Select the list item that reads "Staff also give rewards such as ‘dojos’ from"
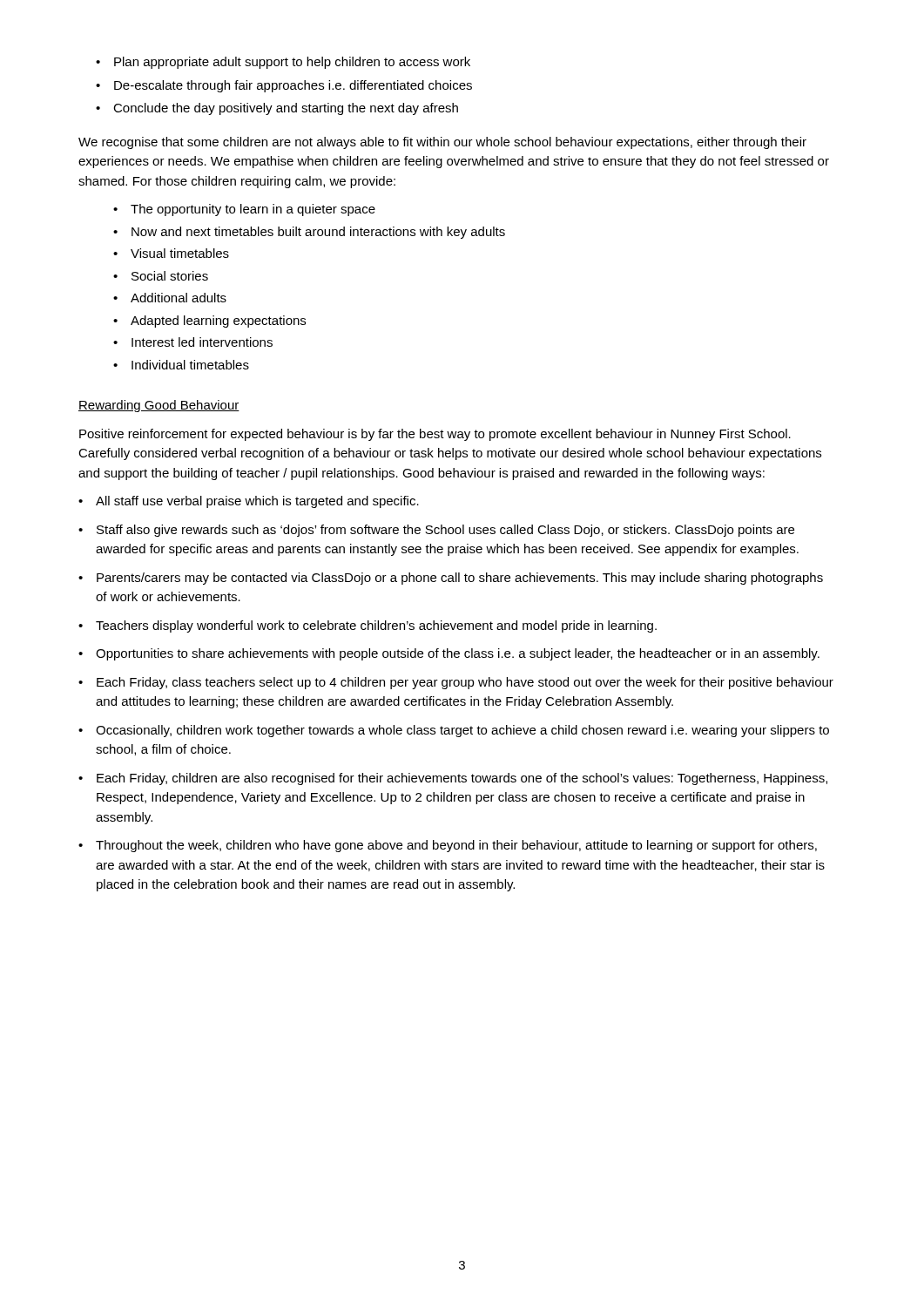This screenshot has width=924, height=1307. coord(458,539)
